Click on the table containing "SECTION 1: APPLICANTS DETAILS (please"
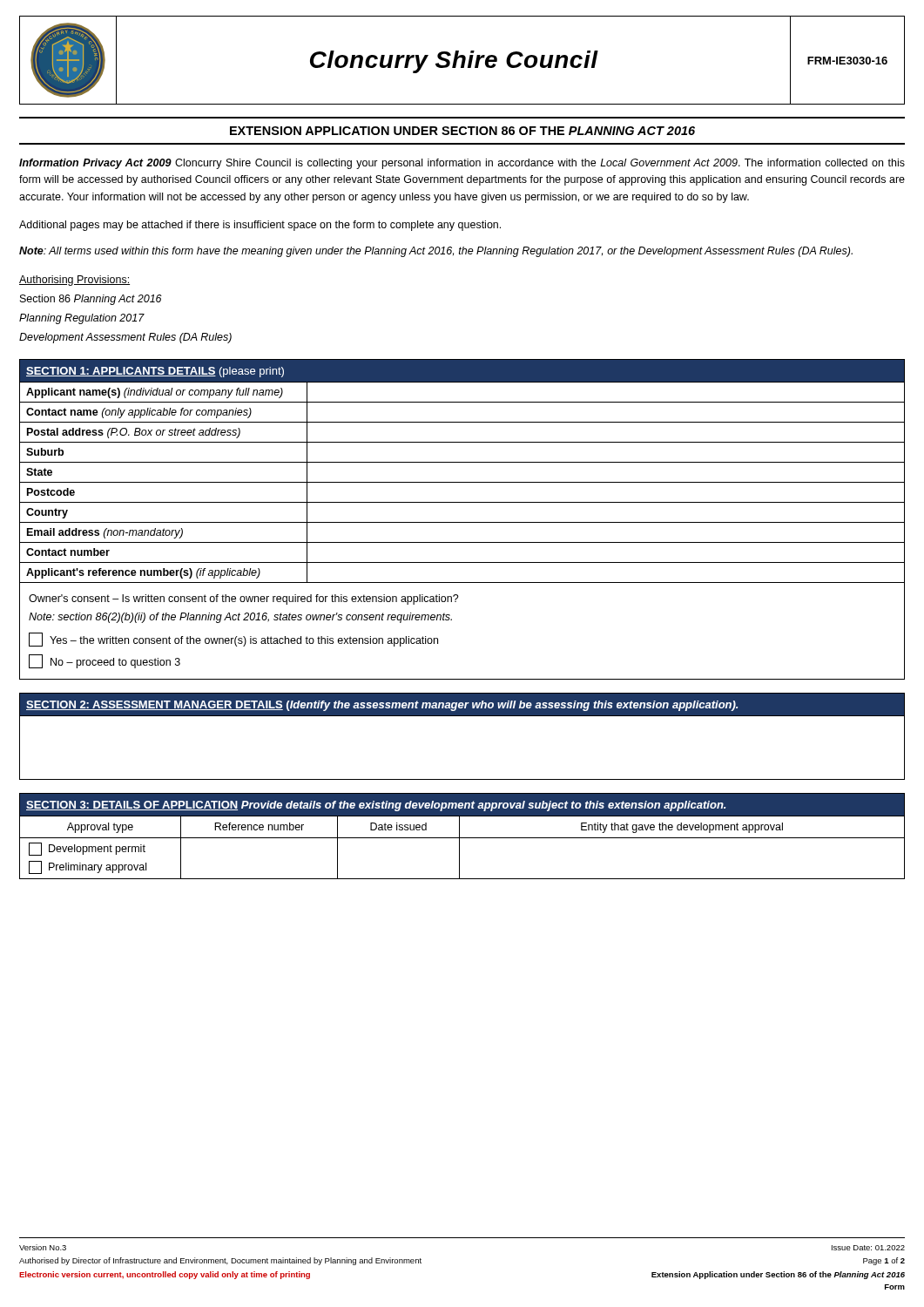The image size is (924, 1307). click(x=462, y=471)
